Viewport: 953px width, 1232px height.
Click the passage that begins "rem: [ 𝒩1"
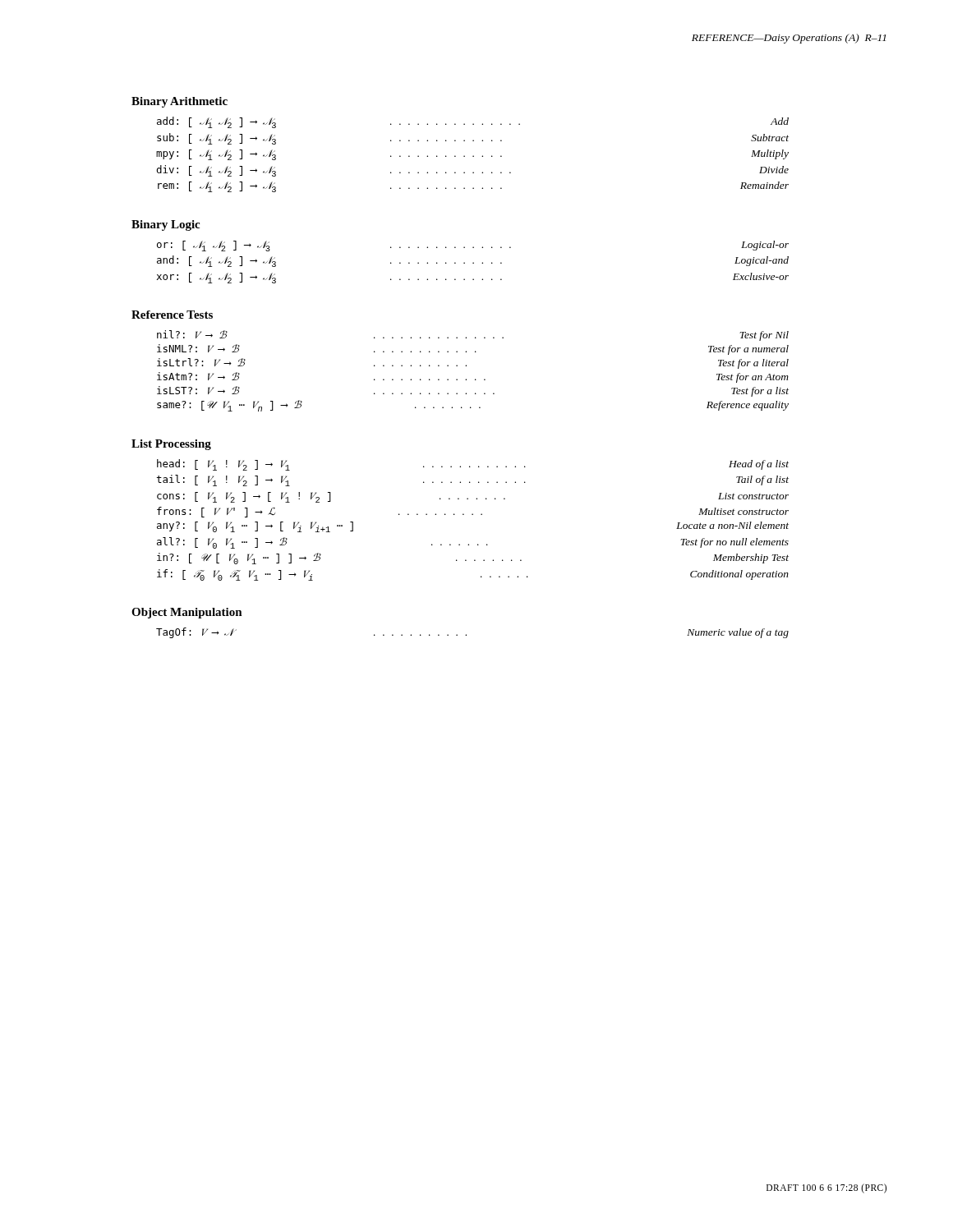click(472, 187)
